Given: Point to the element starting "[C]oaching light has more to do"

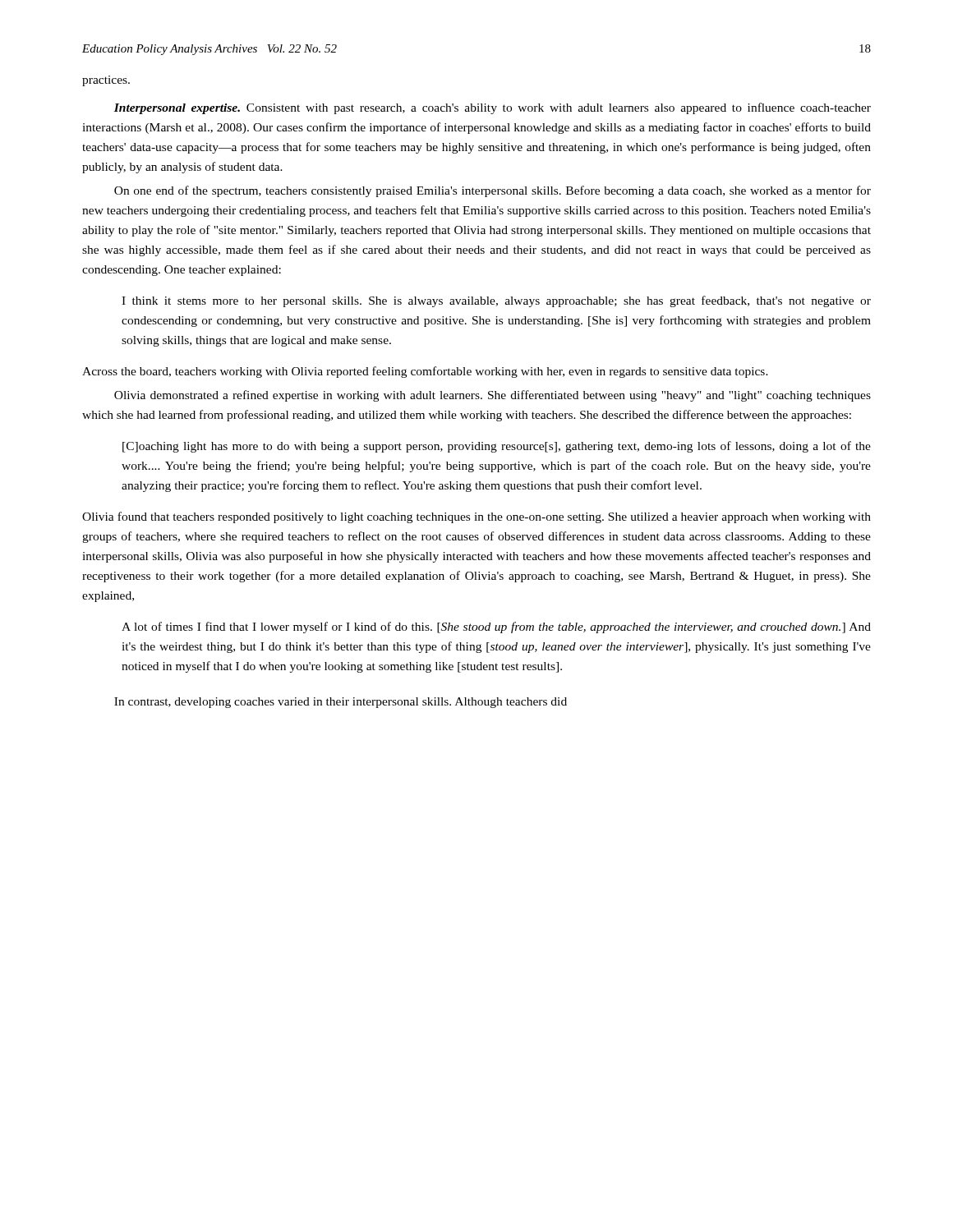Looking at the screenshot, I should click(x=496, y=466).
